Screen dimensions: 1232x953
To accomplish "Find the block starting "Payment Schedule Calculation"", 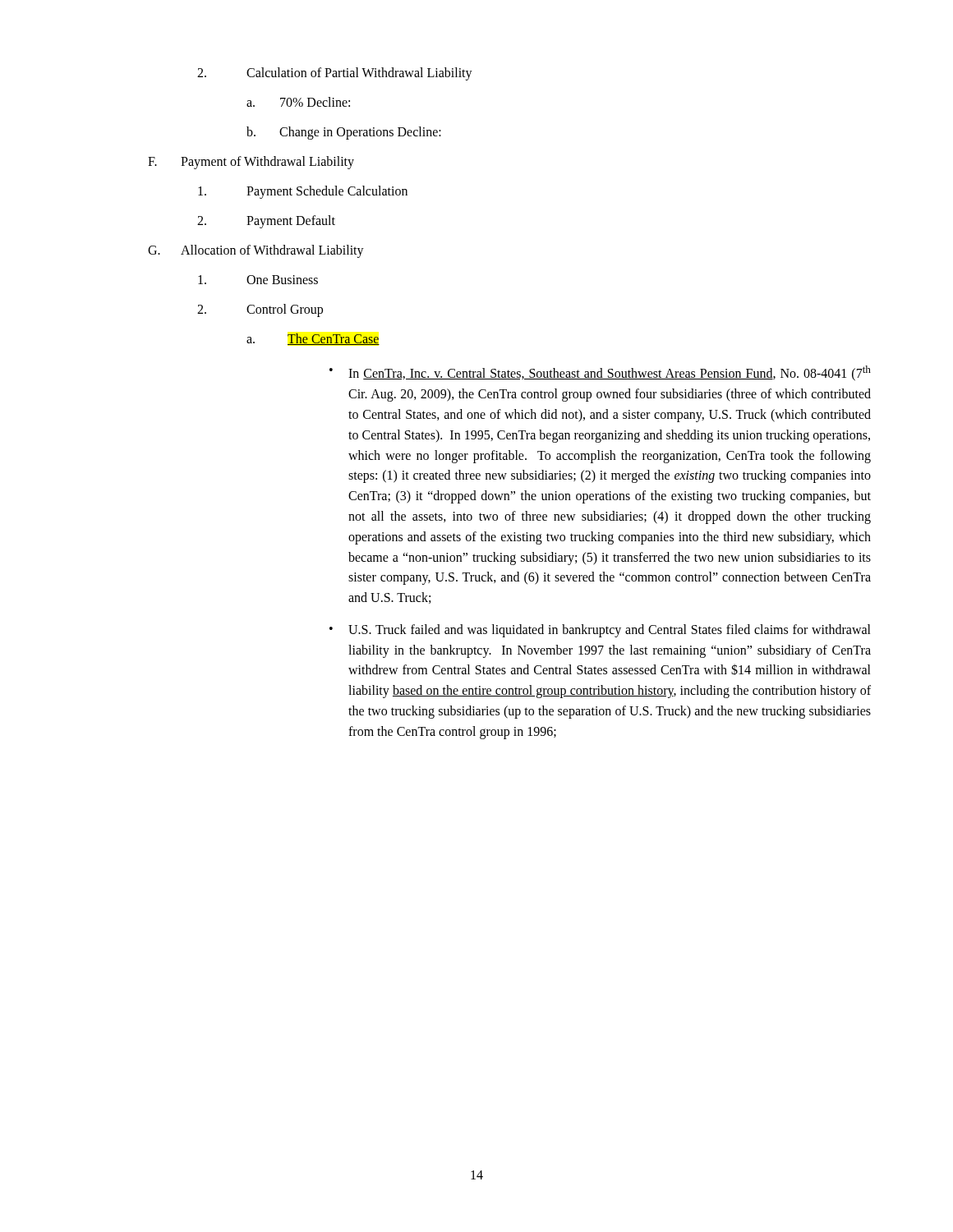I will [x=303, y=192].
